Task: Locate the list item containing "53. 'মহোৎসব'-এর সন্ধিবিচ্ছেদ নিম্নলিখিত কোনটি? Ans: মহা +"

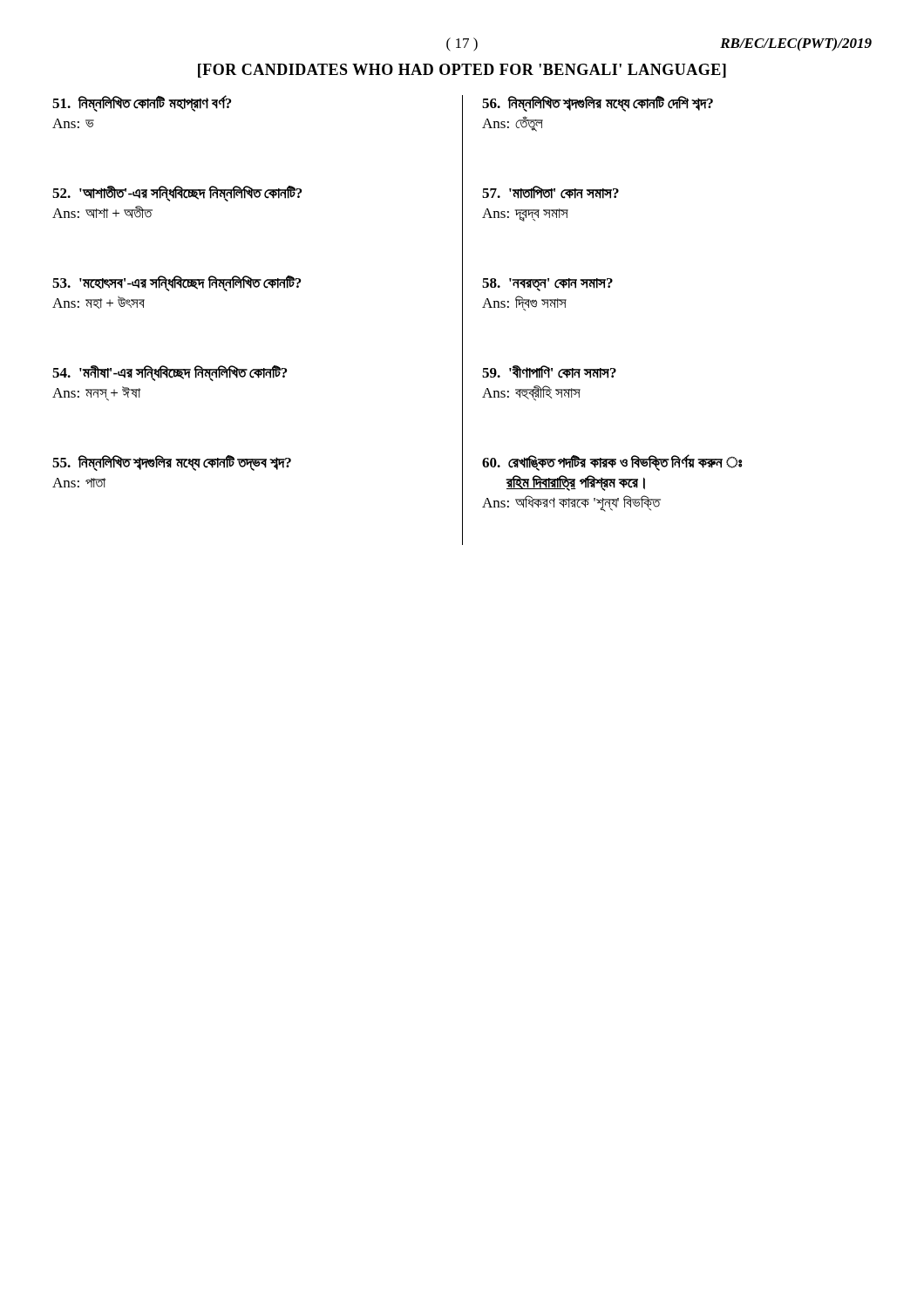Action: (x=249, y=293)
